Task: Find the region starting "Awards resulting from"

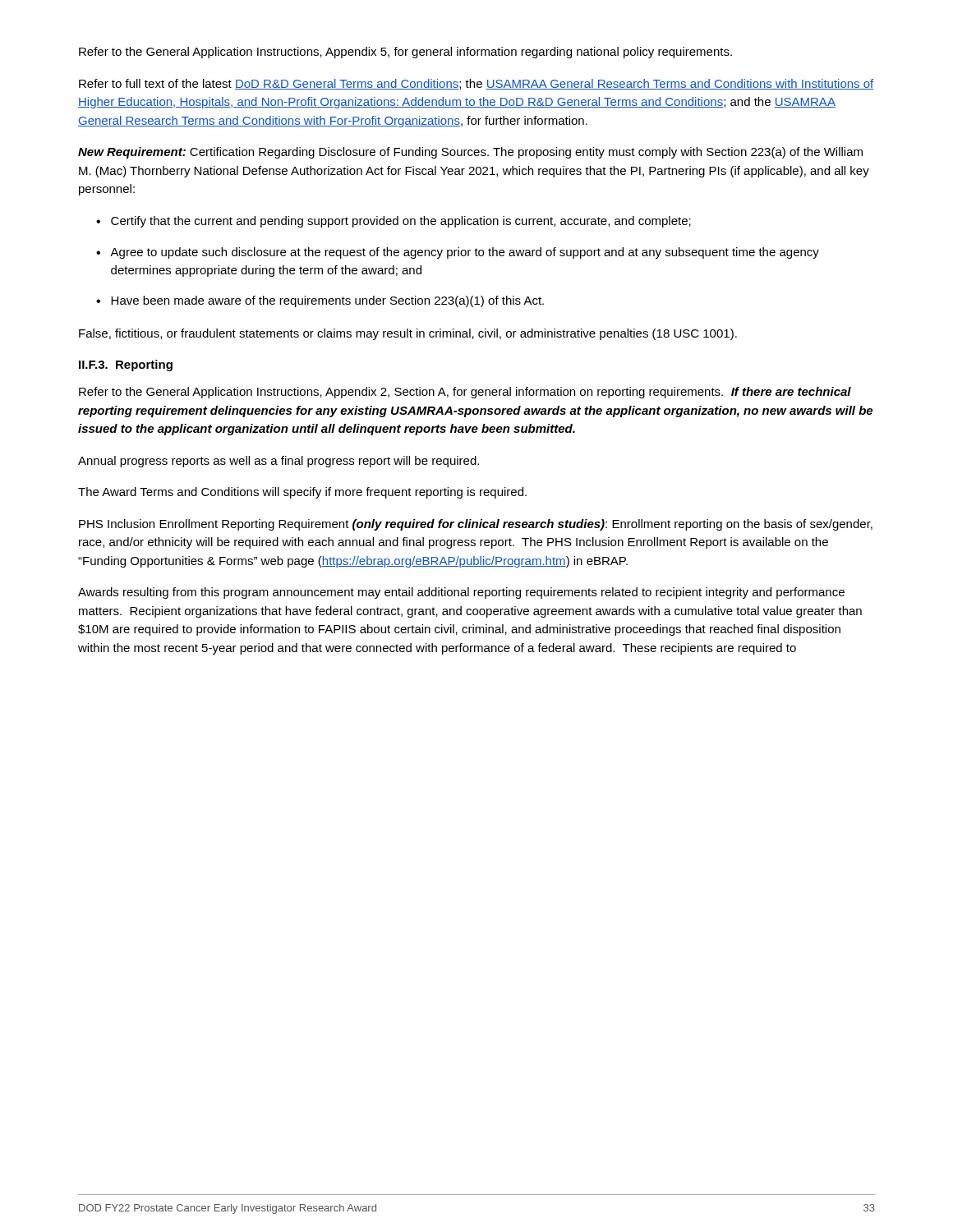Action: (x=470, y=620)
